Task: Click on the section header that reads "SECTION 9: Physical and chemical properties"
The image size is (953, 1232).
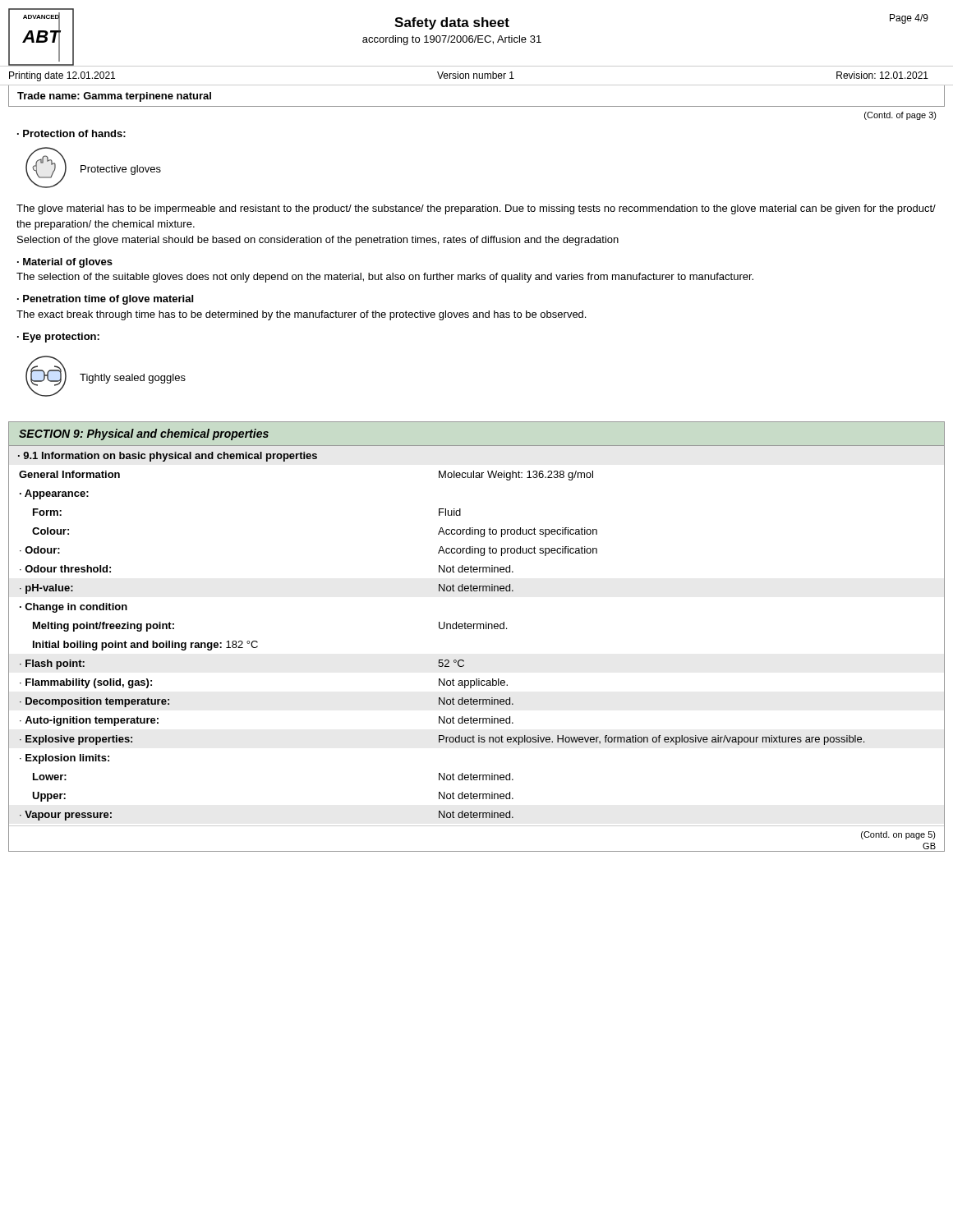Action: pyautogui.click(x=476, y=636)
